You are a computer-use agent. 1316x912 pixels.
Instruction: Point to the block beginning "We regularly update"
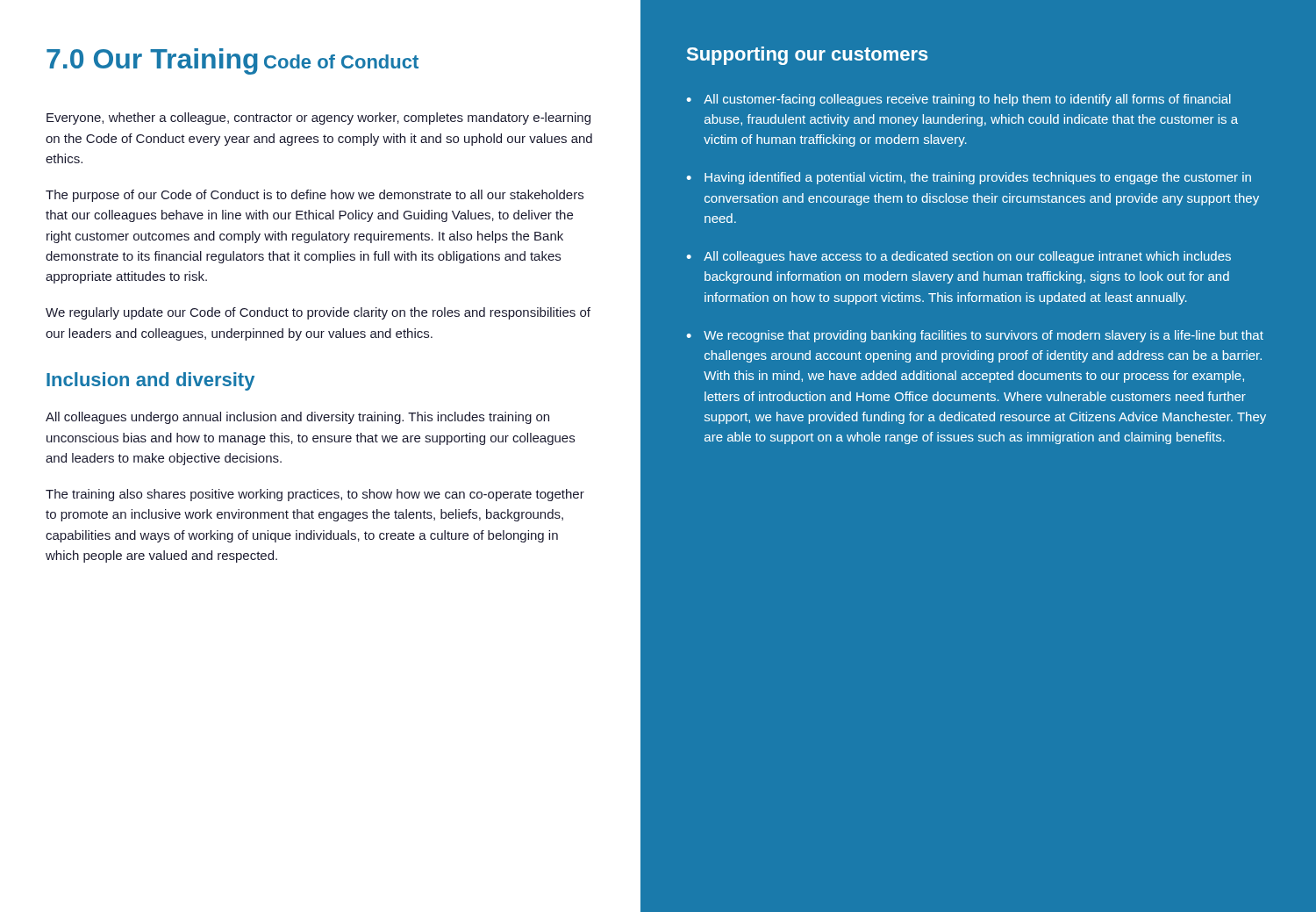pos(320,323)
